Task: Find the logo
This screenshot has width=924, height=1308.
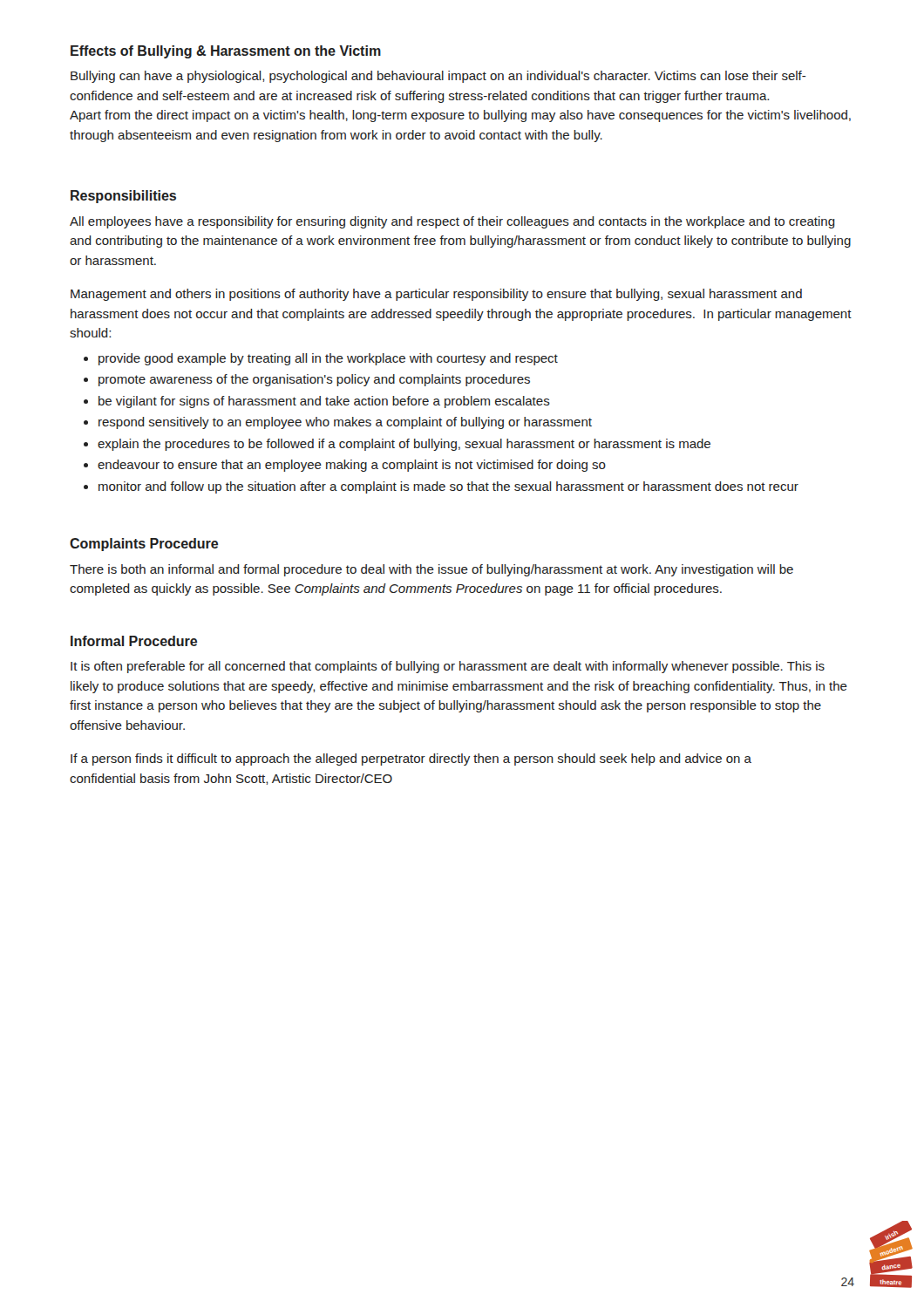Action: [x=876, y=1260]
